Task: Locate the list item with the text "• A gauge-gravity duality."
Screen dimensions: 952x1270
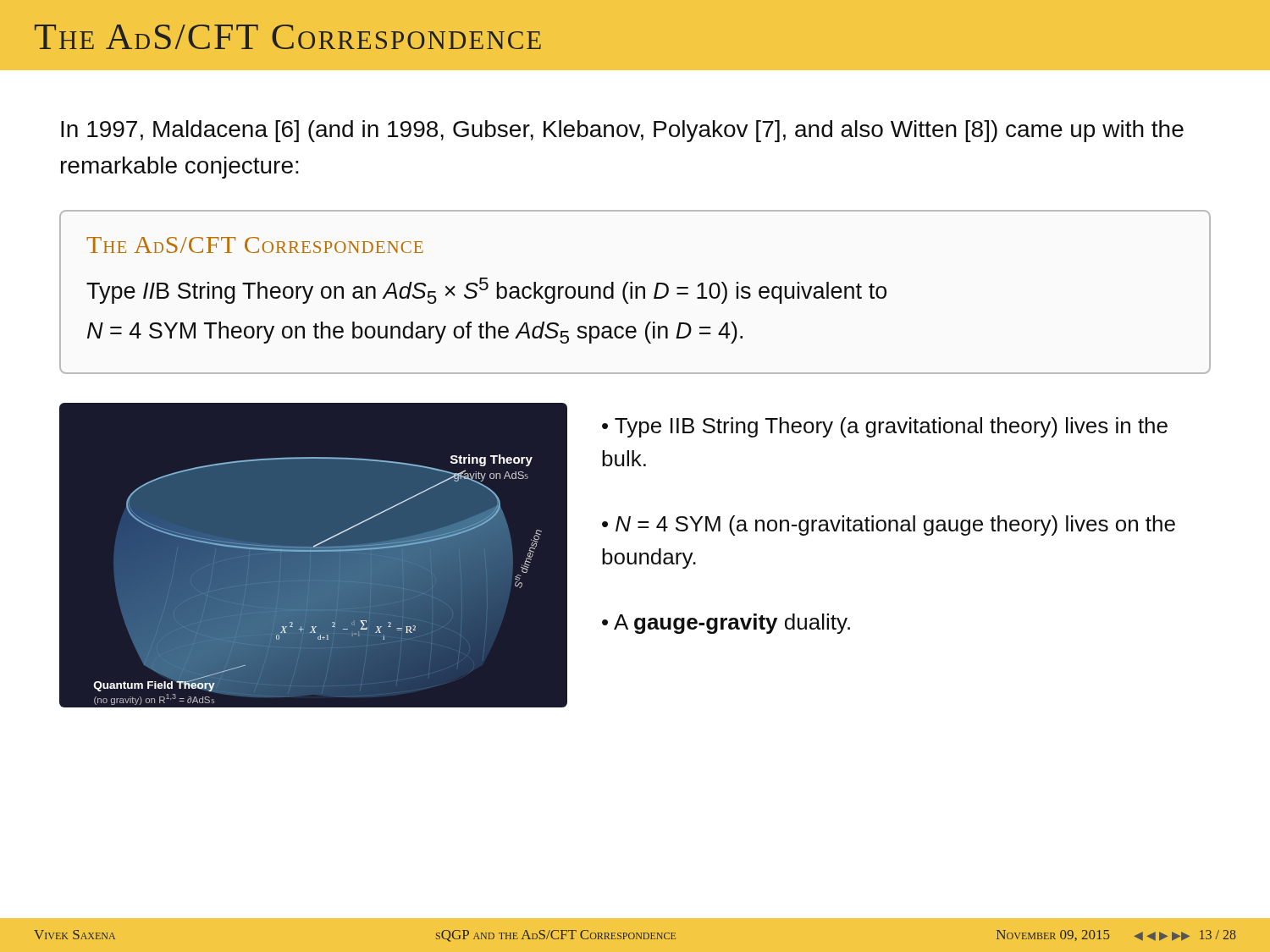Action: click(727, 622)
